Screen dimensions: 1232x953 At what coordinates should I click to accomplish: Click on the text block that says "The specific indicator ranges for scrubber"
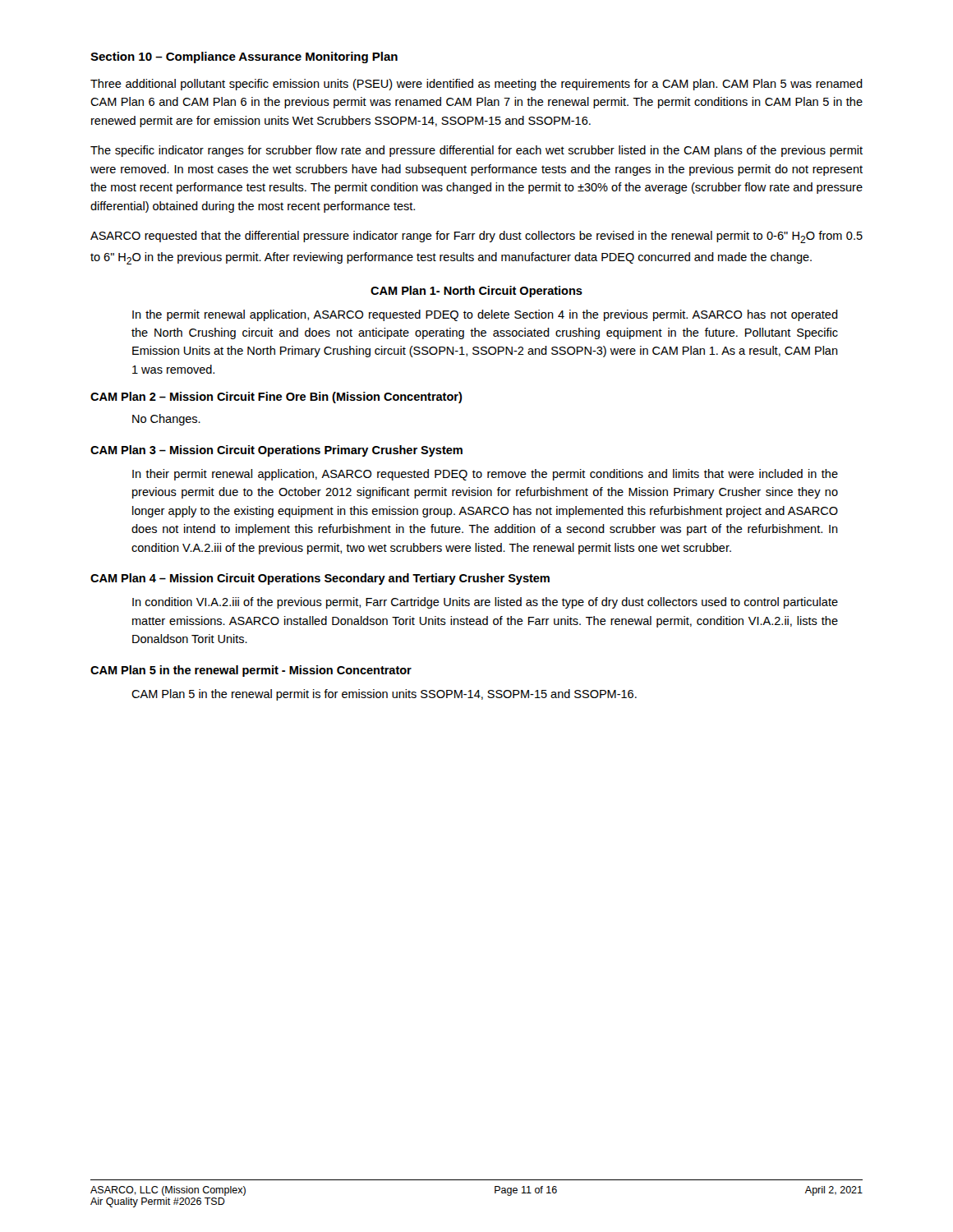476,178
